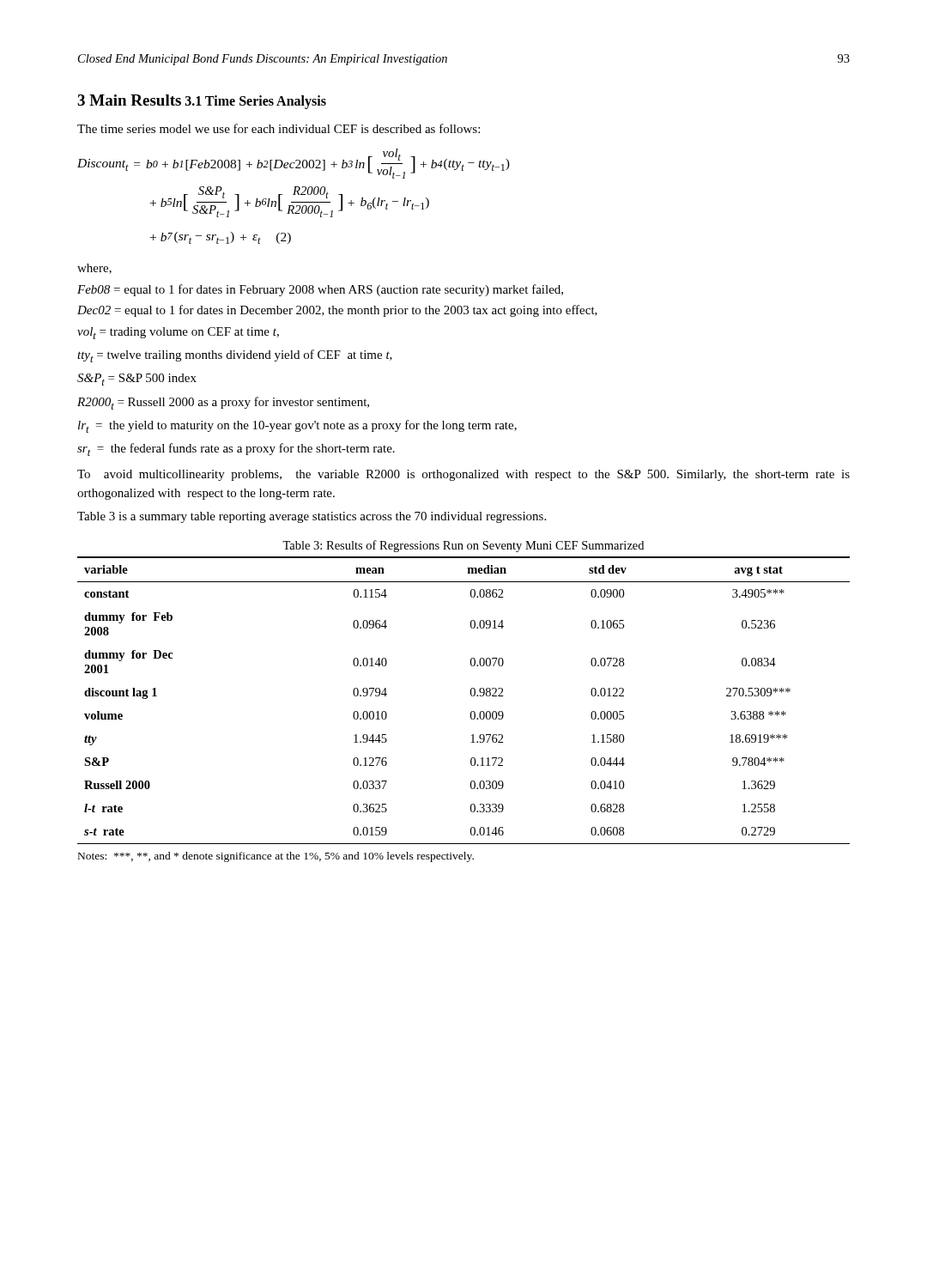
Task: Find the text block starting "3 Main Results"
Action: tap(129, 100)
